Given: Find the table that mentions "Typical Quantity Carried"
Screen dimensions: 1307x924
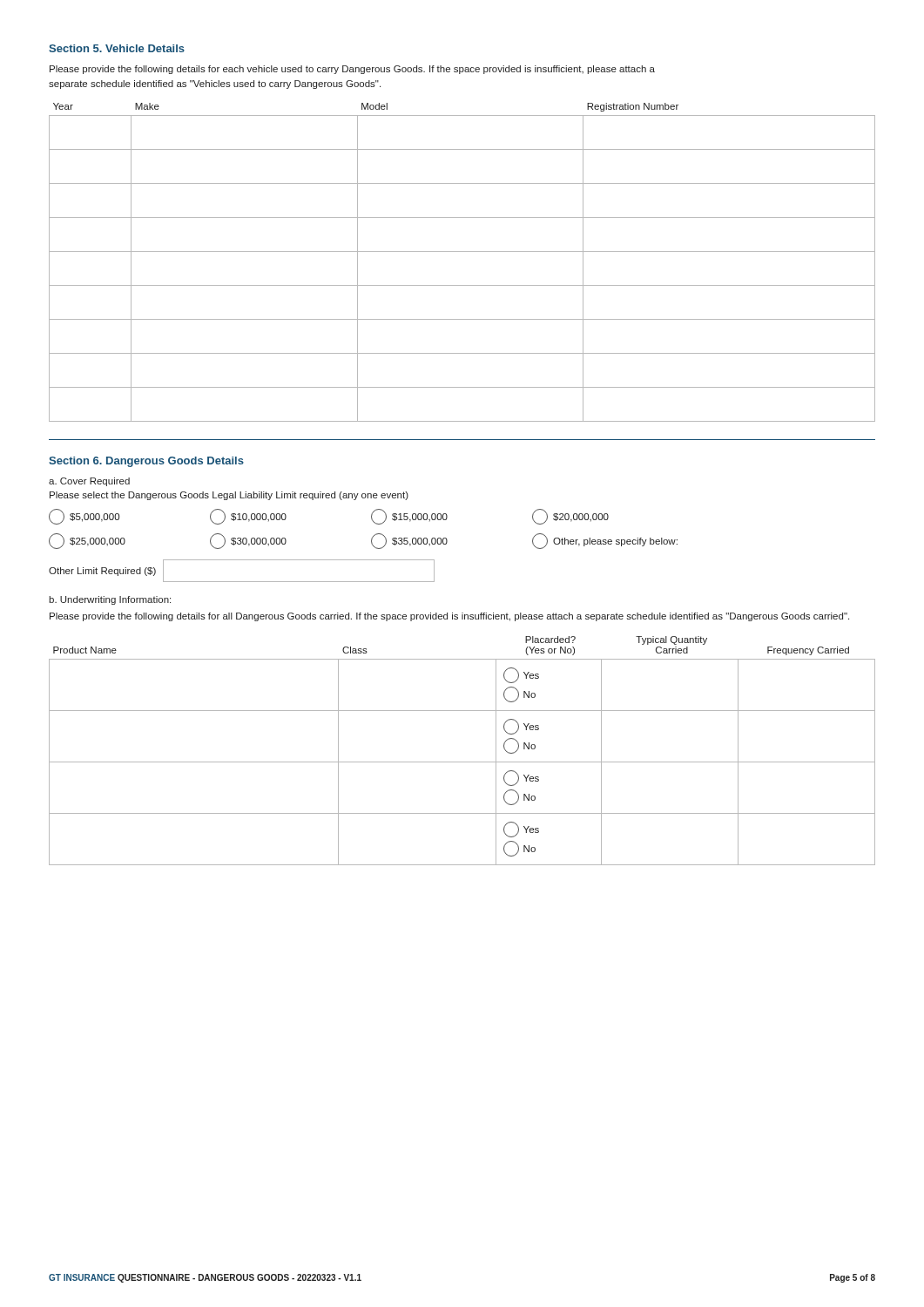Looking at the screenshot, I should 462,750.
